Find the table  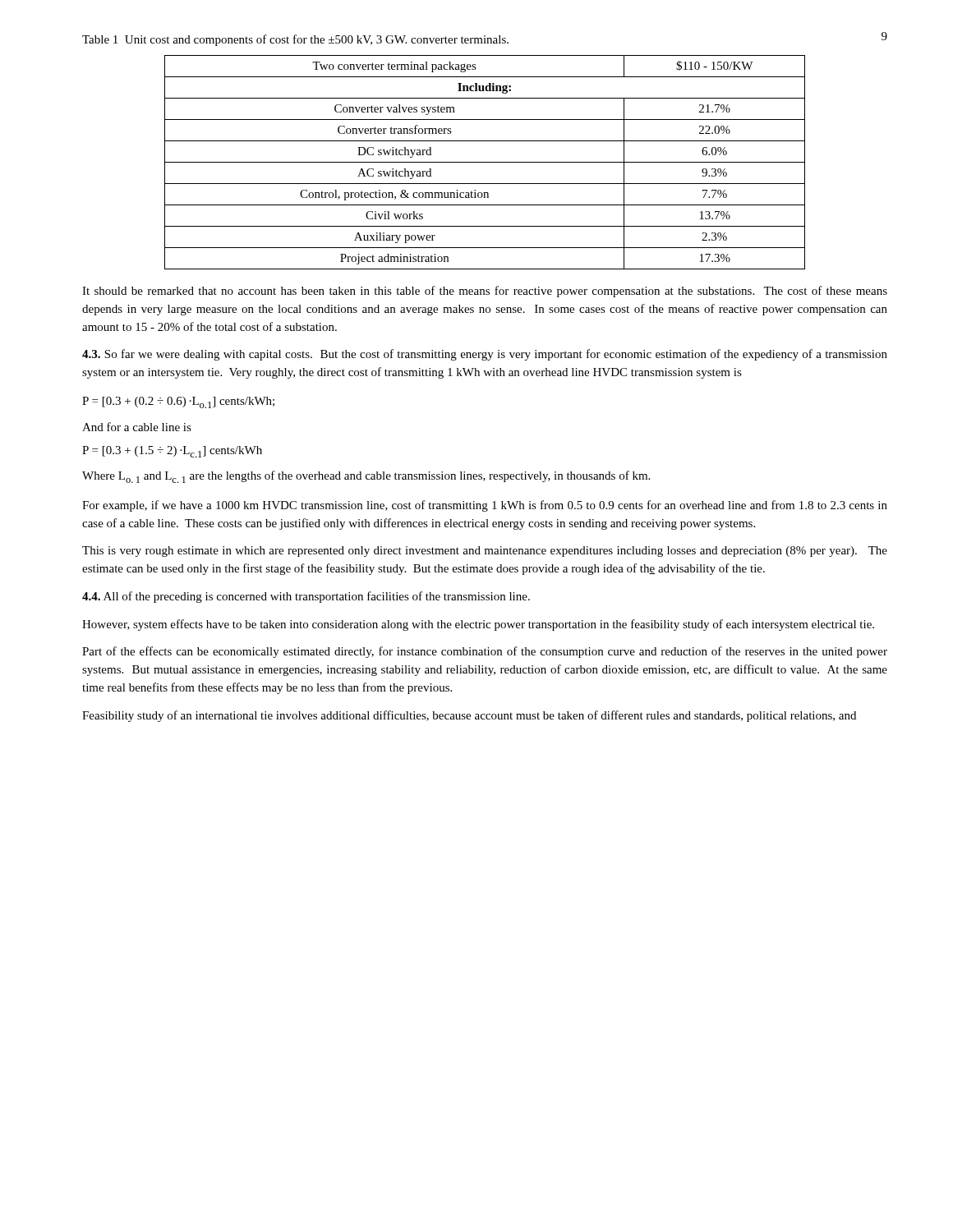pyautogui.click(x=485, y=162)
